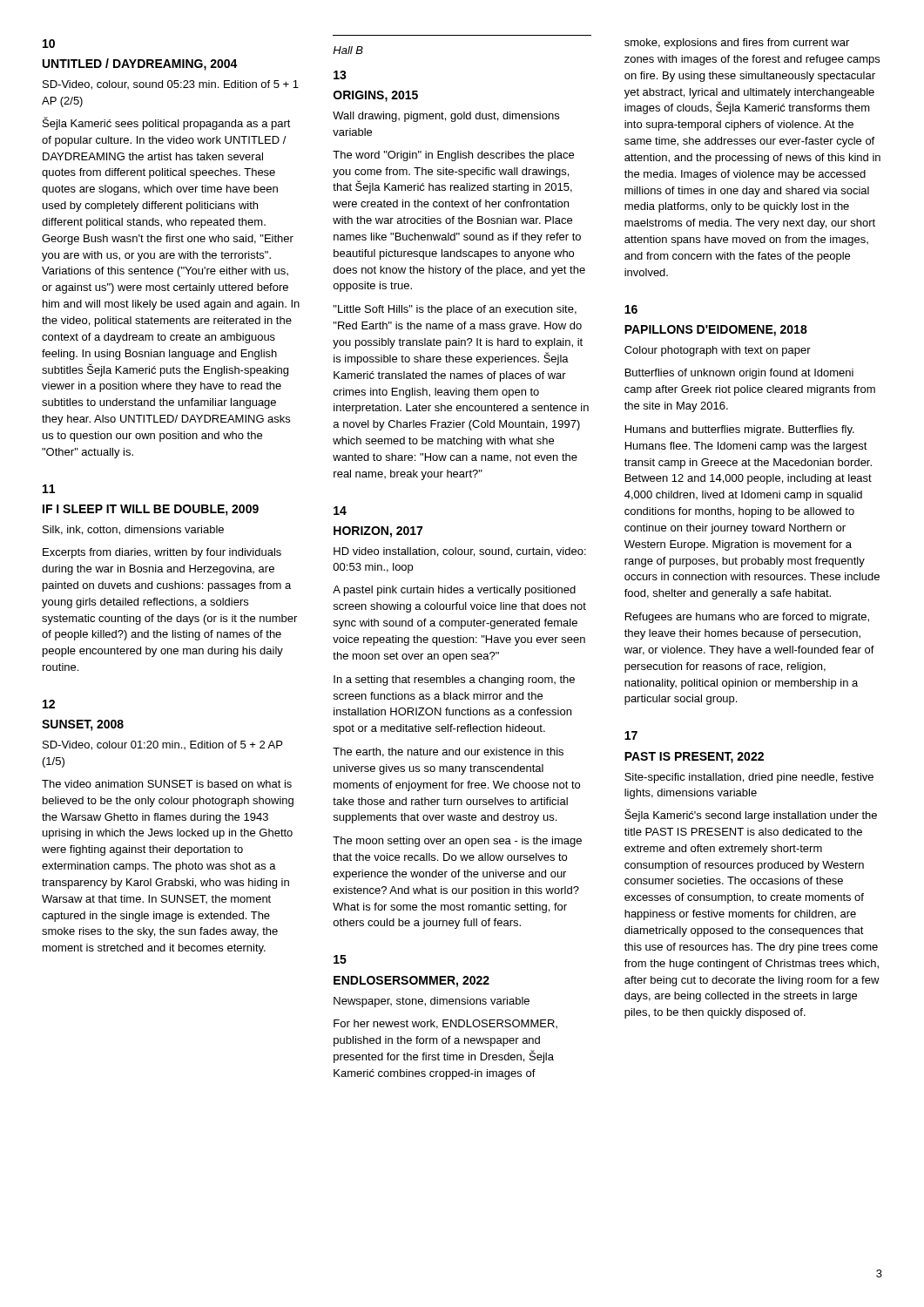924x1307 pixels.
Task: Find the title that reads "SUNSET, 2008"
Action: tap(83, 725)
